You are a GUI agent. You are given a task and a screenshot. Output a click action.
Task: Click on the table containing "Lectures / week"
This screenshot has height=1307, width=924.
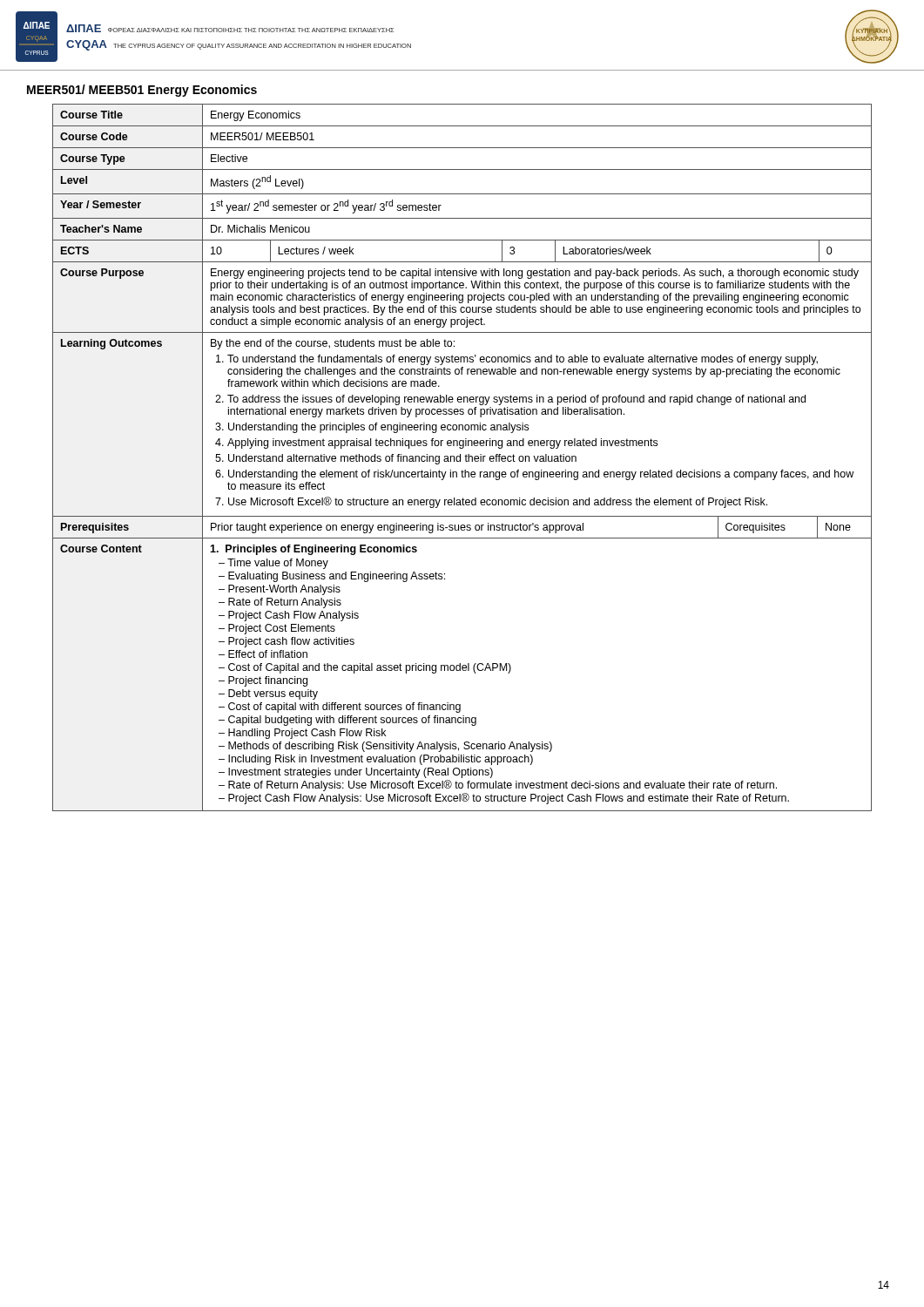[462, 458]
